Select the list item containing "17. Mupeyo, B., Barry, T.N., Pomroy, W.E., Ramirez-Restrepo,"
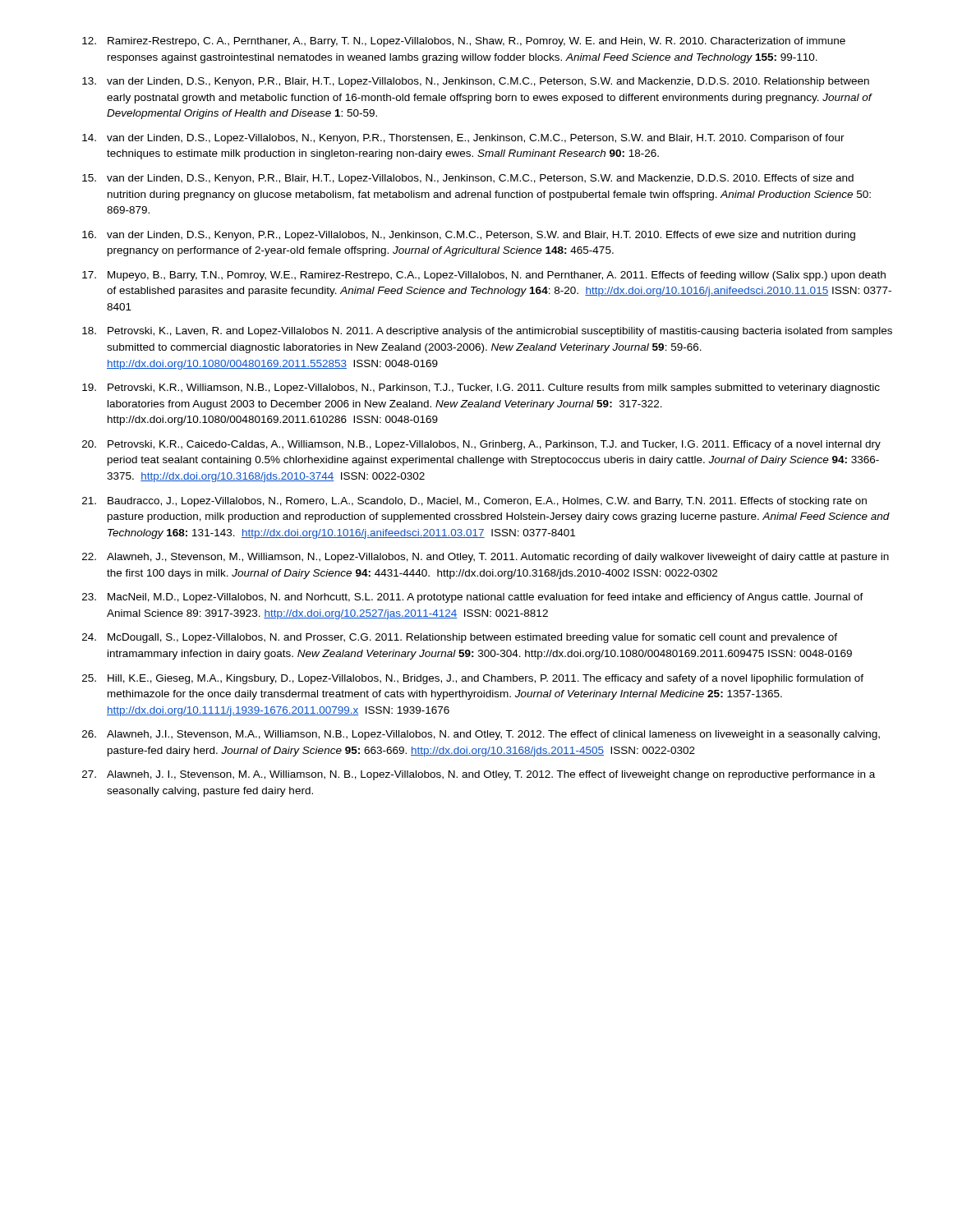 (x=476, y=291)
